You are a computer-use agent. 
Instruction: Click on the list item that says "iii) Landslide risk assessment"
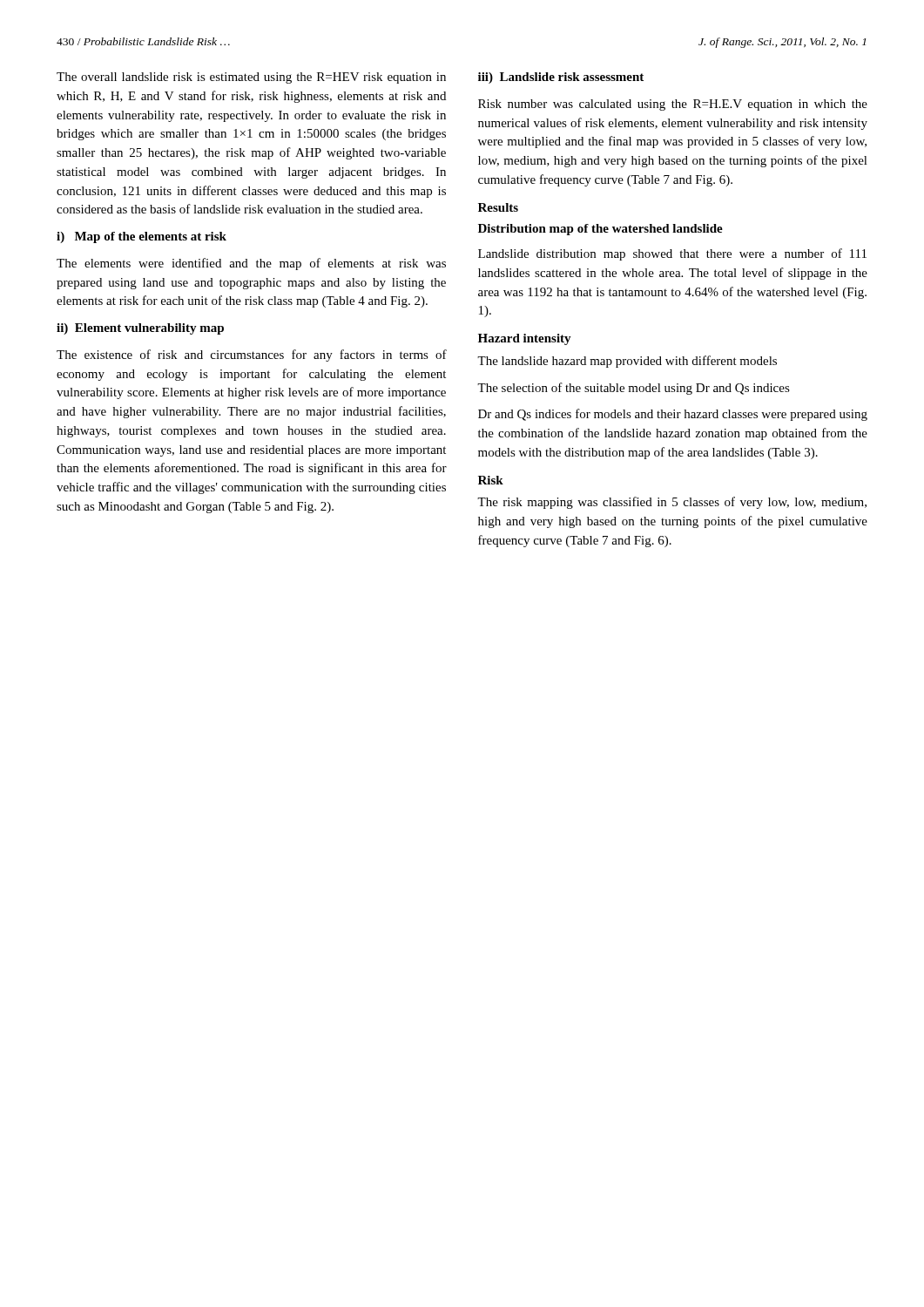point(561,78)
